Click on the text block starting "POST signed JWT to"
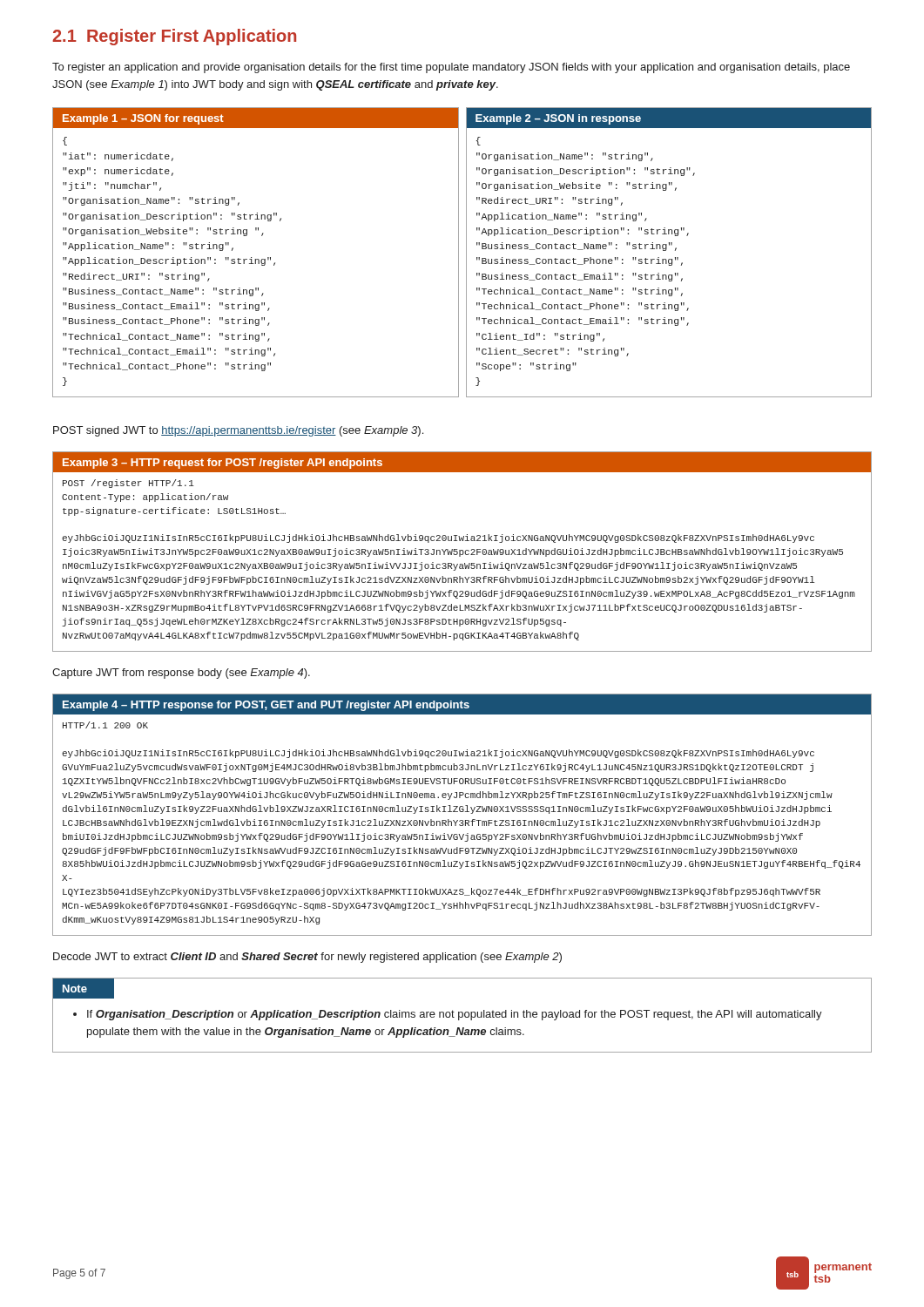Viewport: 924px width, 1307px height. tap(238, 430)
